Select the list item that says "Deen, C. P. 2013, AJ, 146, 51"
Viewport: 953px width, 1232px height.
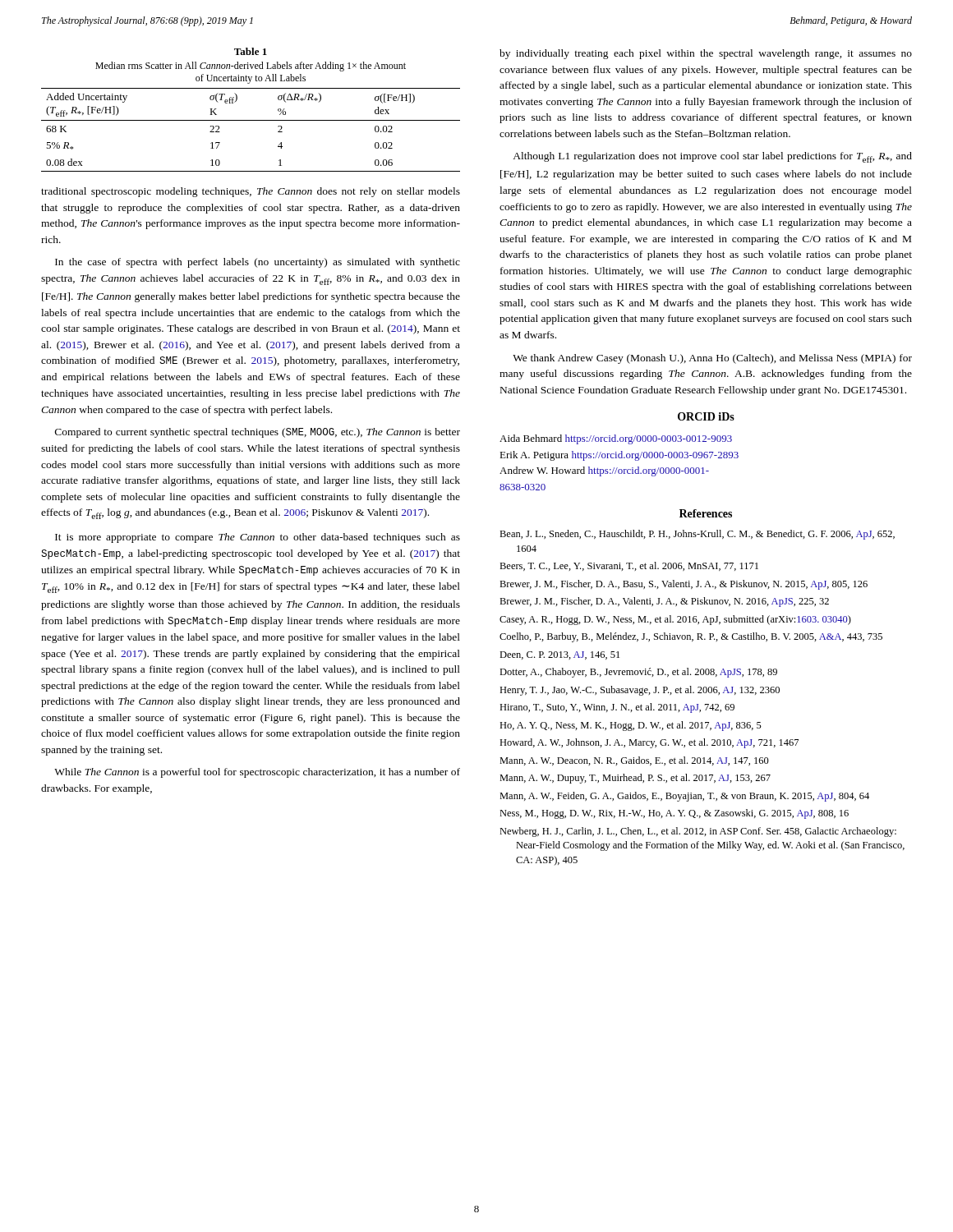560,654
